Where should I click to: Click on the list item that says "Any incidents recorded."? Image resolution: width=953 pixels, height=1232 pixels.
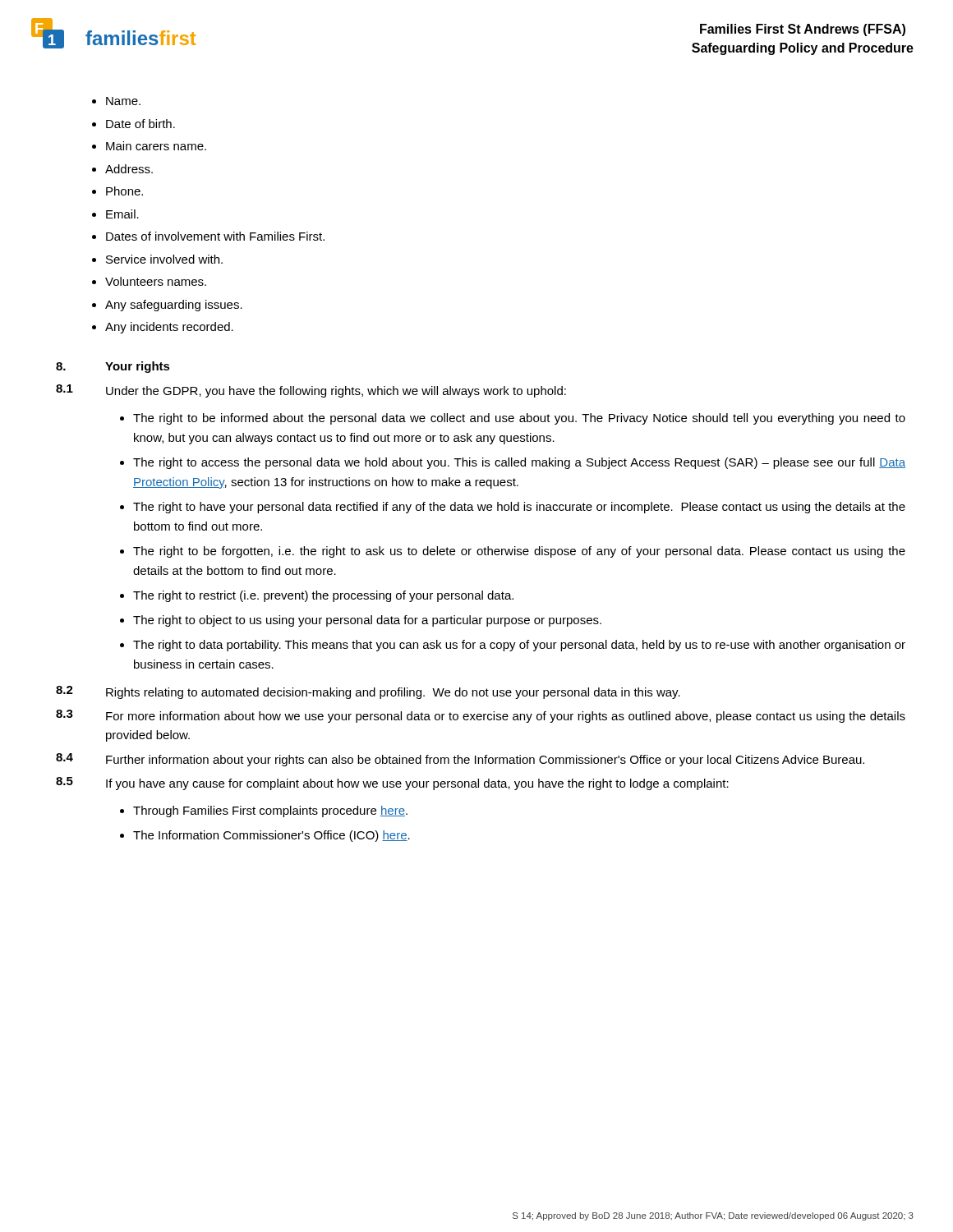[x=170, y=326]
